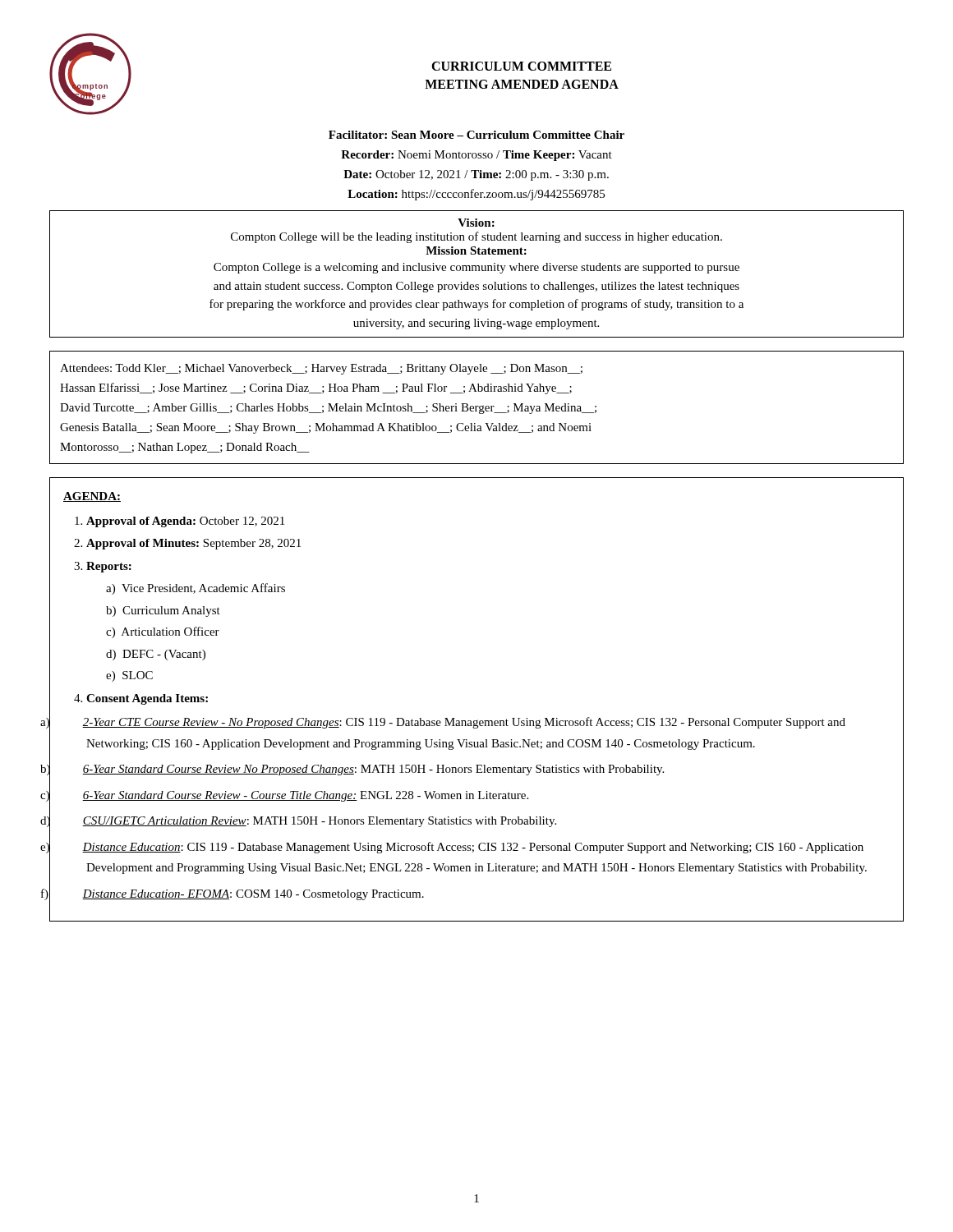This screenshot has height=1232, width=953.
Task: Find the region starting "f) Distance Education- EFOMA: COSM 140 -"
Action: point(244,894)
